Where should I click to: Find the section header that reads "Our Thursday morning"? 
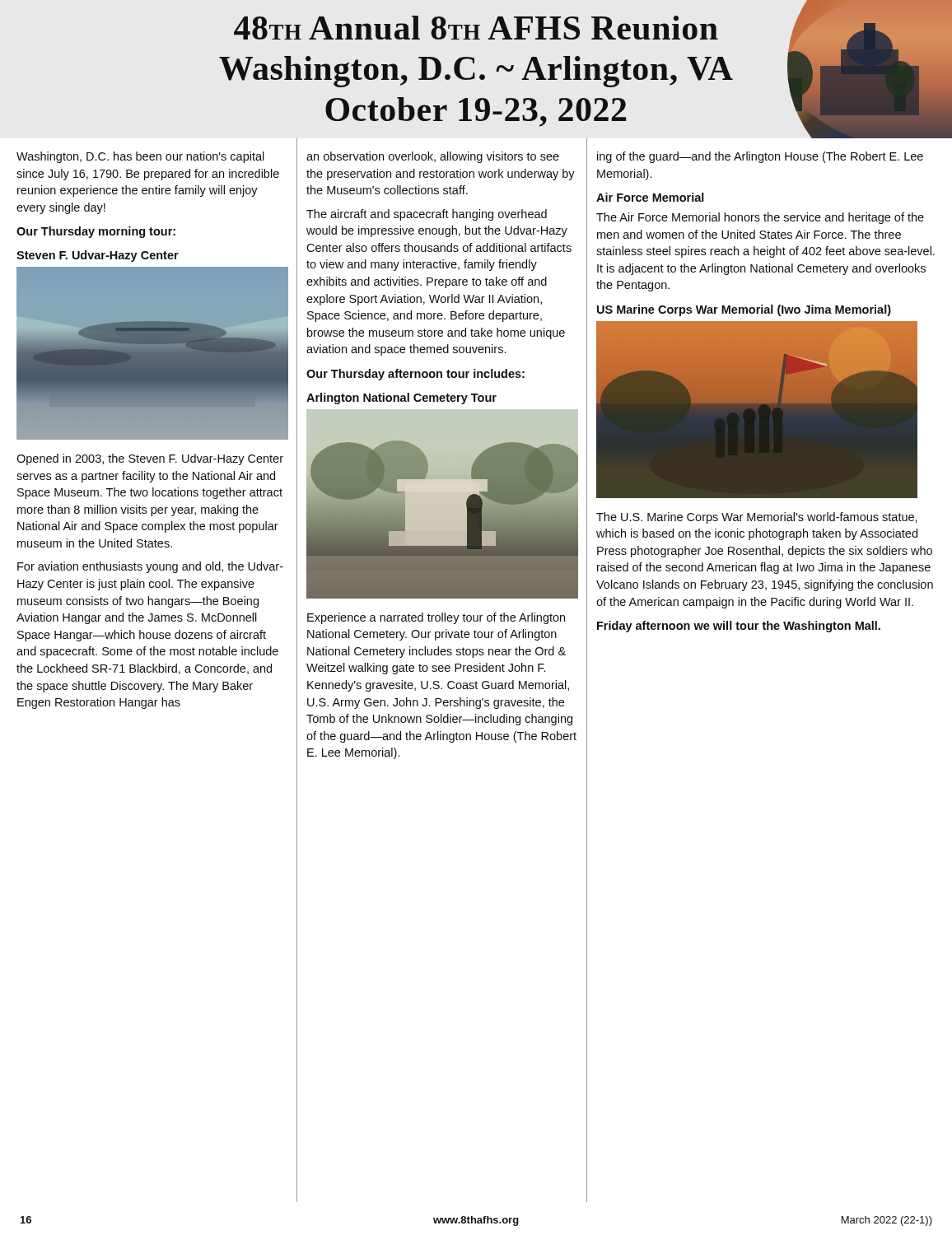point(96,232)
